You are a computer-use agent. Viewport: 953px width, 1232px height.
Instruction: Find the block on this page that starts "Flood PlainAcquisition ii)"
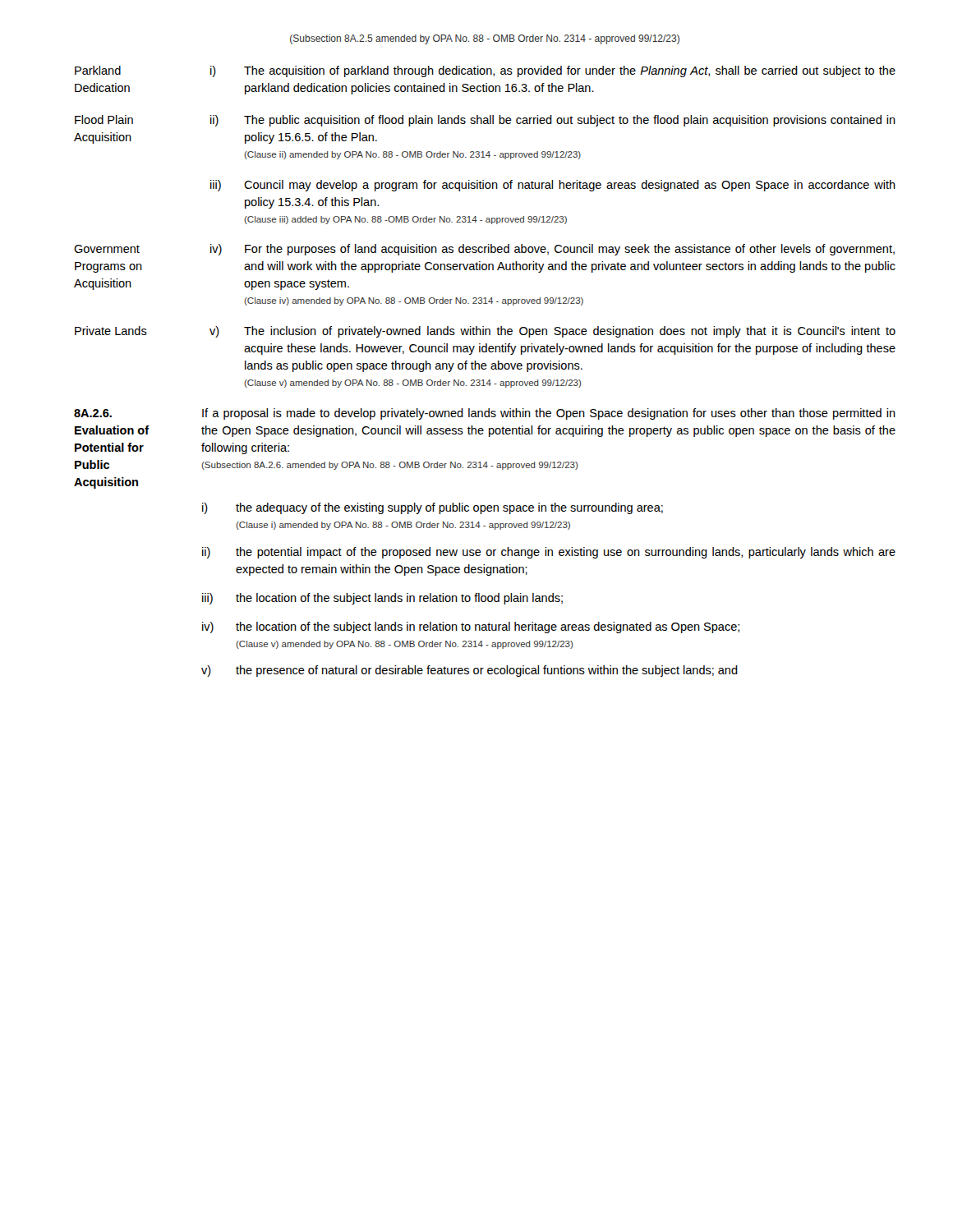(485, 121)
